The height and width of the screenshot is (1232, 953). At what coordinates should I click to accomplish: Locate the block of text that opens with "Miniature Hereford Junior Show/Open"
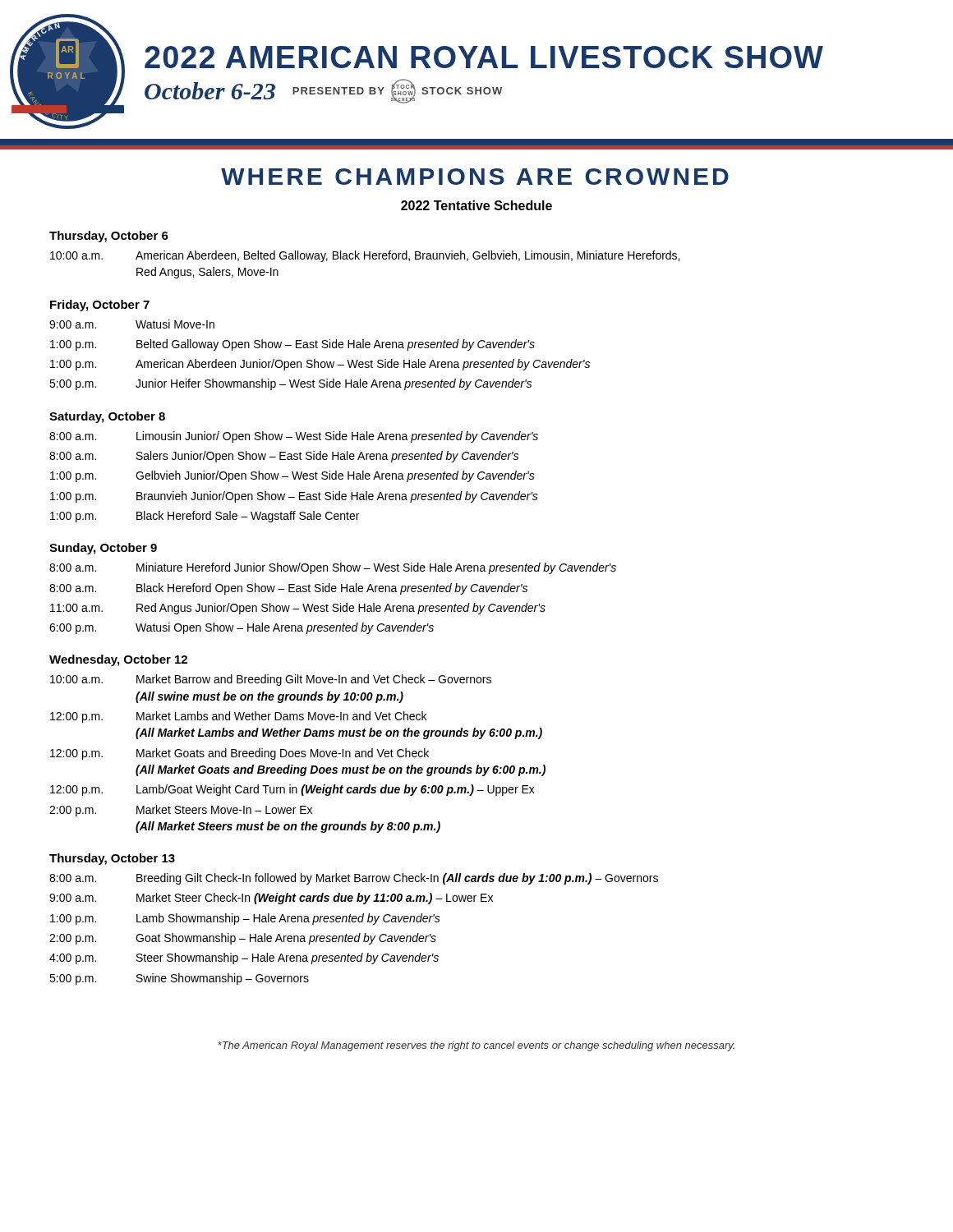click(376, 568)
